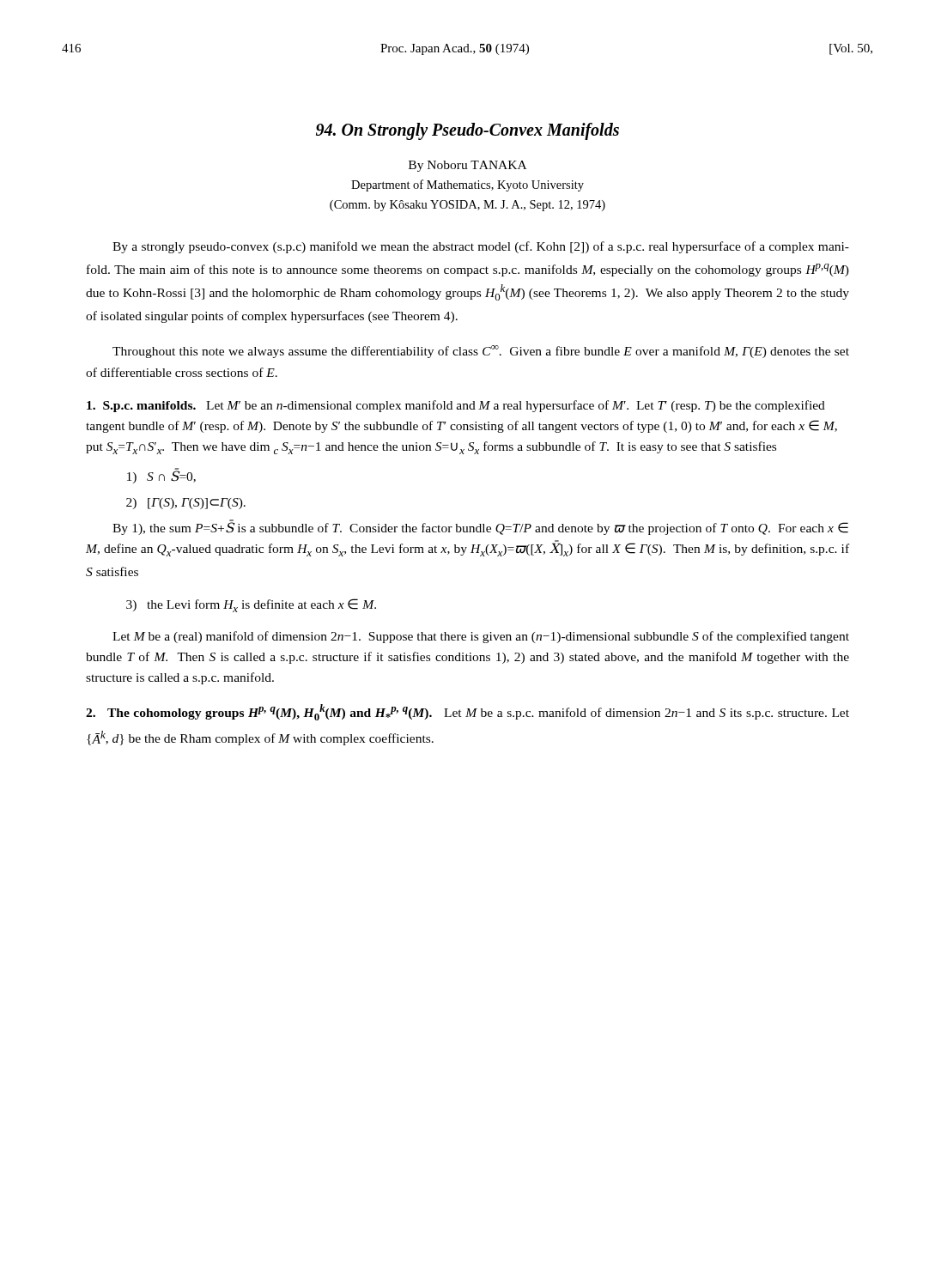Select the section header that says "2. The cohomology groups Hp, q(M),"

(259, 713)
